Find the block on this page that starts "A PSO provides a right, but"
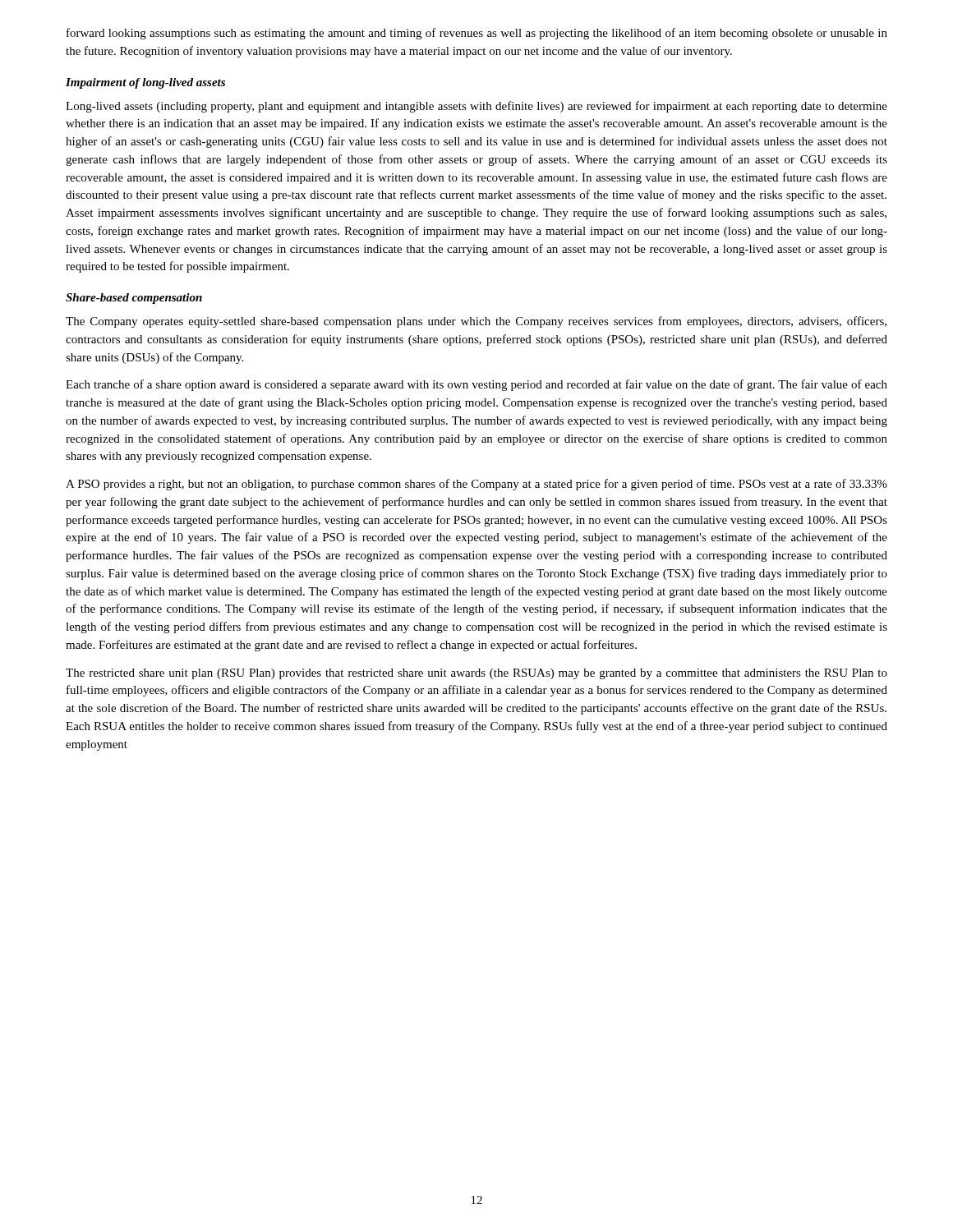953x1232 pixels. (476, 565)
